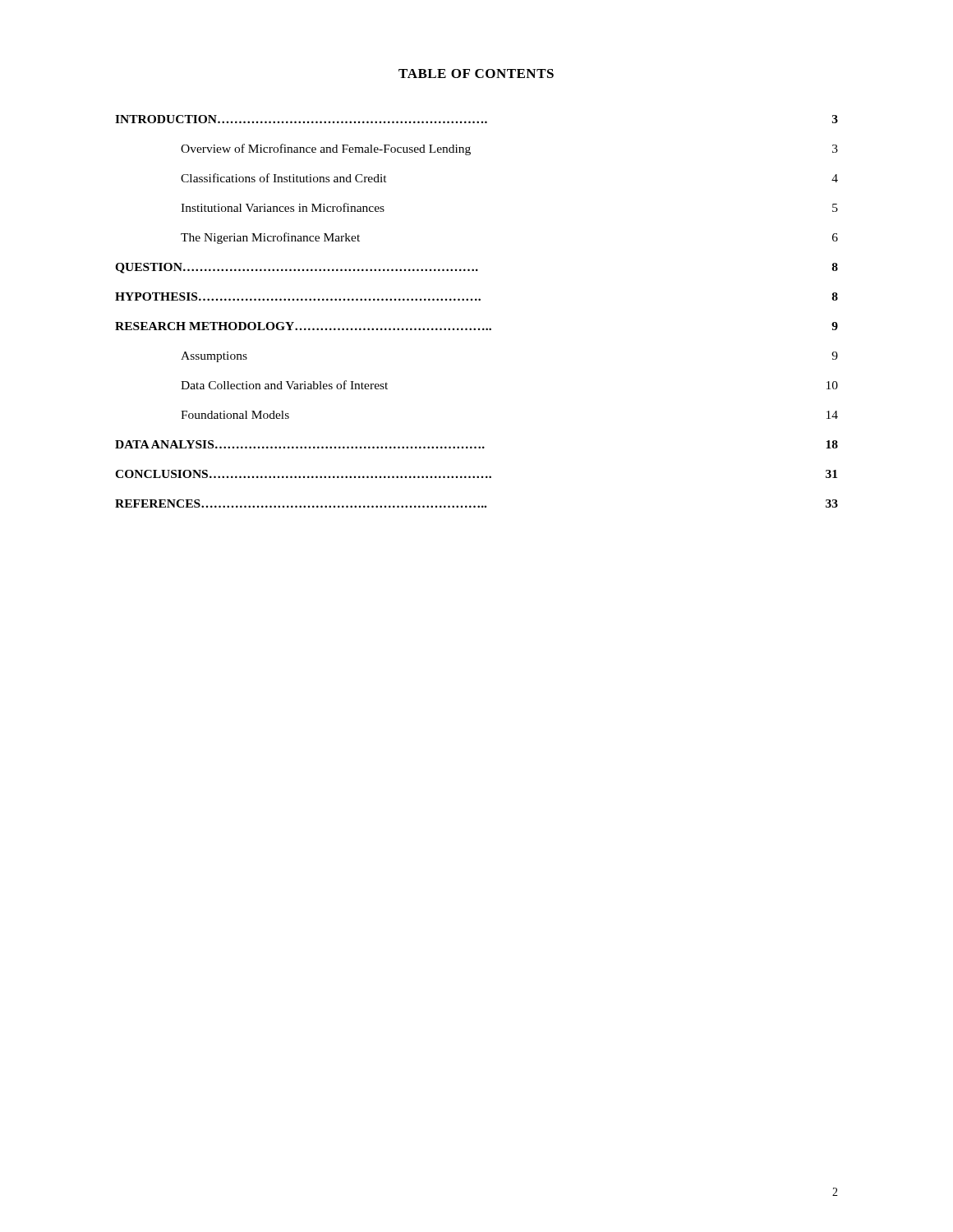Point to "DATA ANALYSIS………………………………………………………. 18"

click(476, 444)
